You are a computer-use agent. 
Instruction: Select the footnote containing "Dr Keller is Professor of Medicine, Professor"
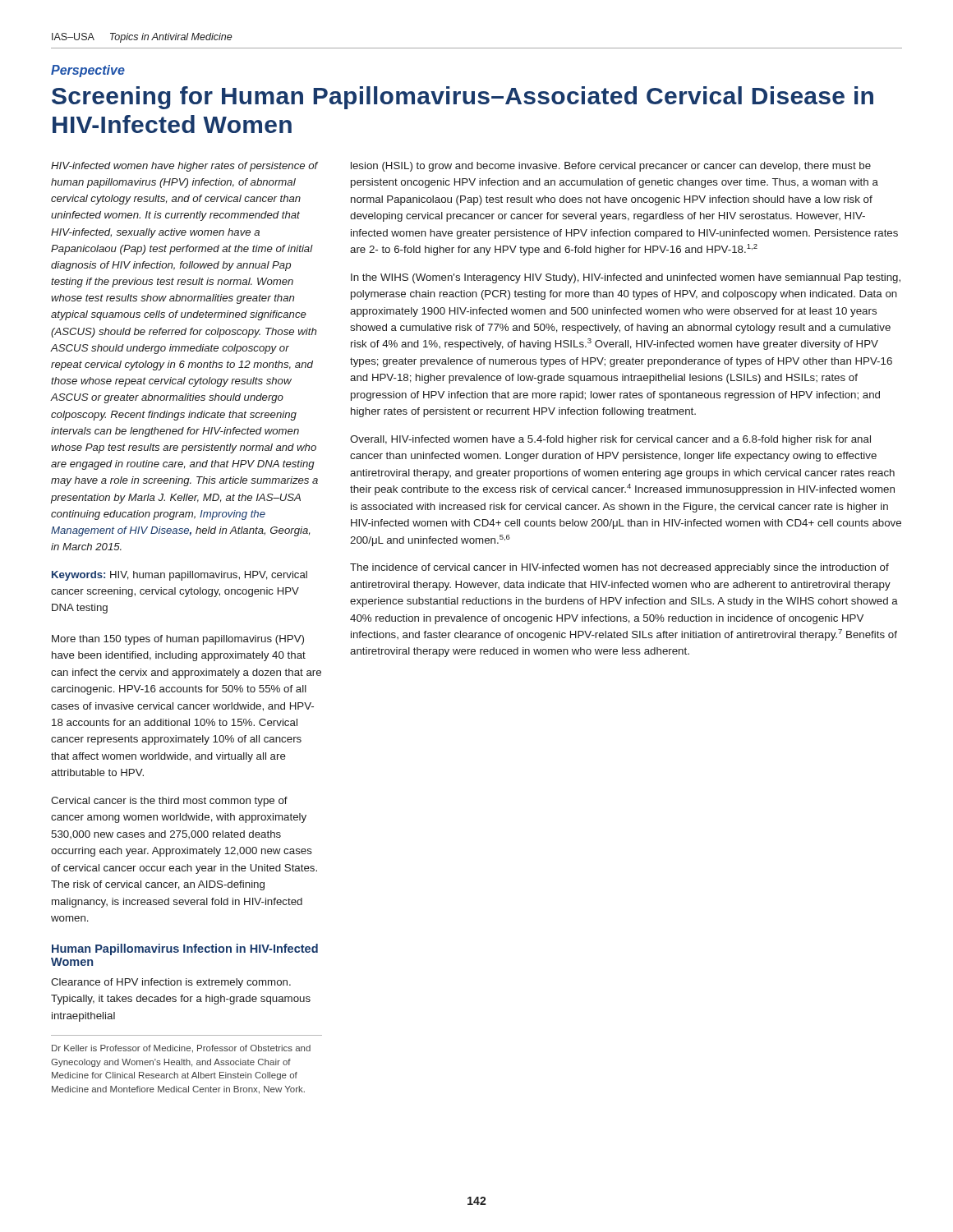[181, 1069]
